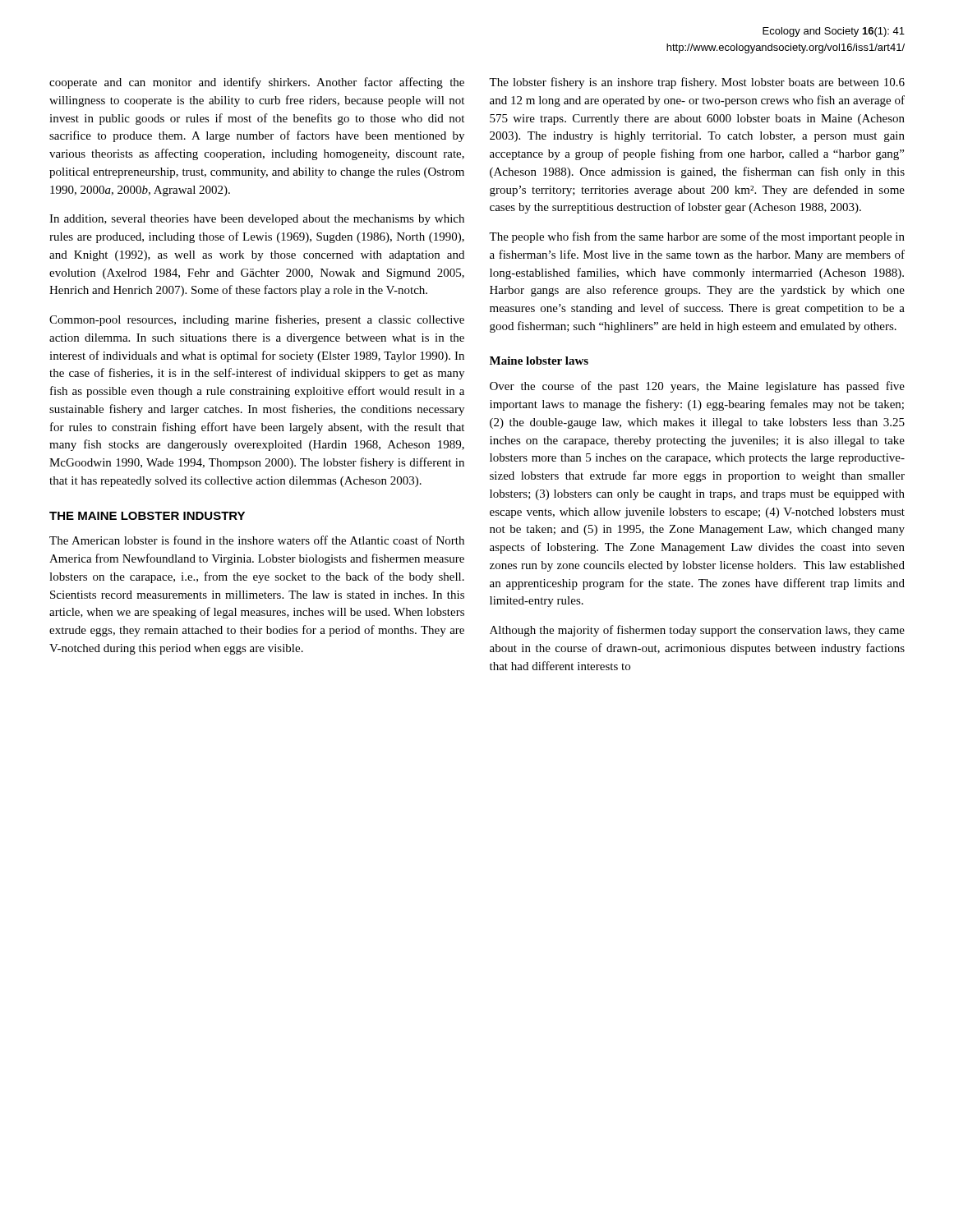Click where it says "Maine lobster laws"
Screen dimensions: 1232x954
tap(539, 360)
